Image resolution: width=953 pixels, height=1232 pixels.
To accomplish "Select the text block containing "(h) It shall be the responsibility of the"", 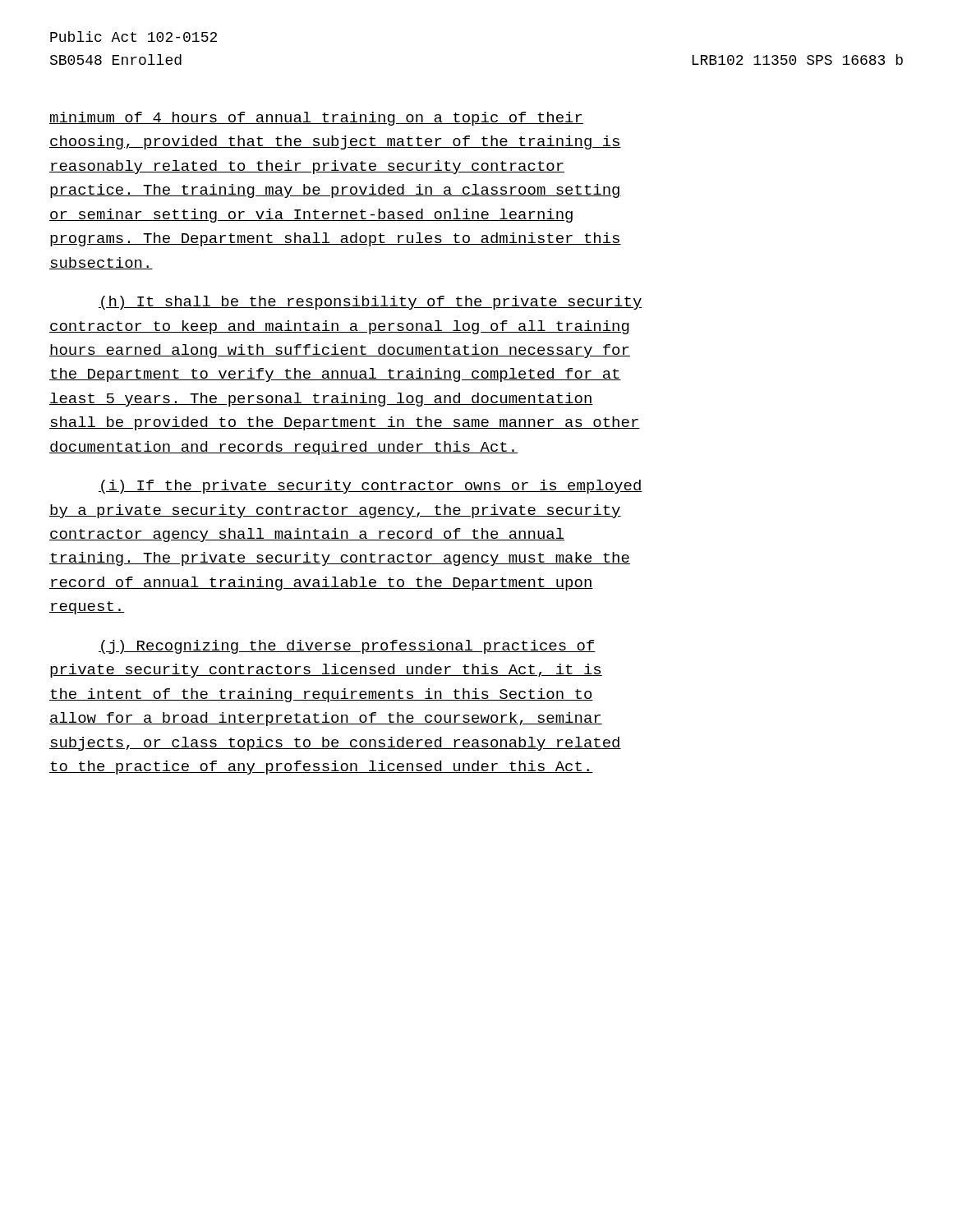I will [x=346, y=375].
